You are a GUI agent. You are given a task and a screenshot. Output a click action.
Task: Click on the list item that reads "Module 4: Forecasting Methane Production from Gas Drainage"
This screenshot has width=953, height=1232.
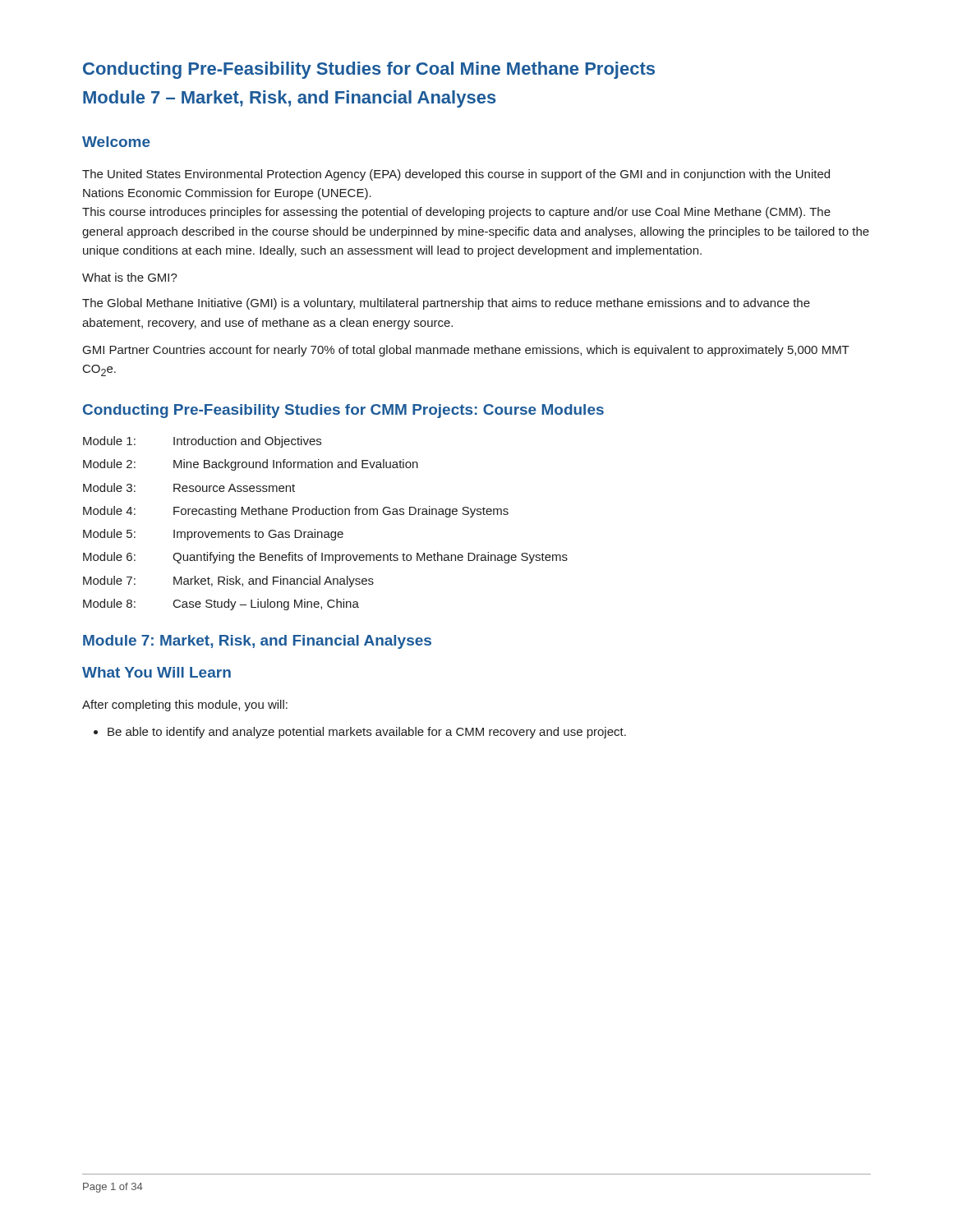295,510
